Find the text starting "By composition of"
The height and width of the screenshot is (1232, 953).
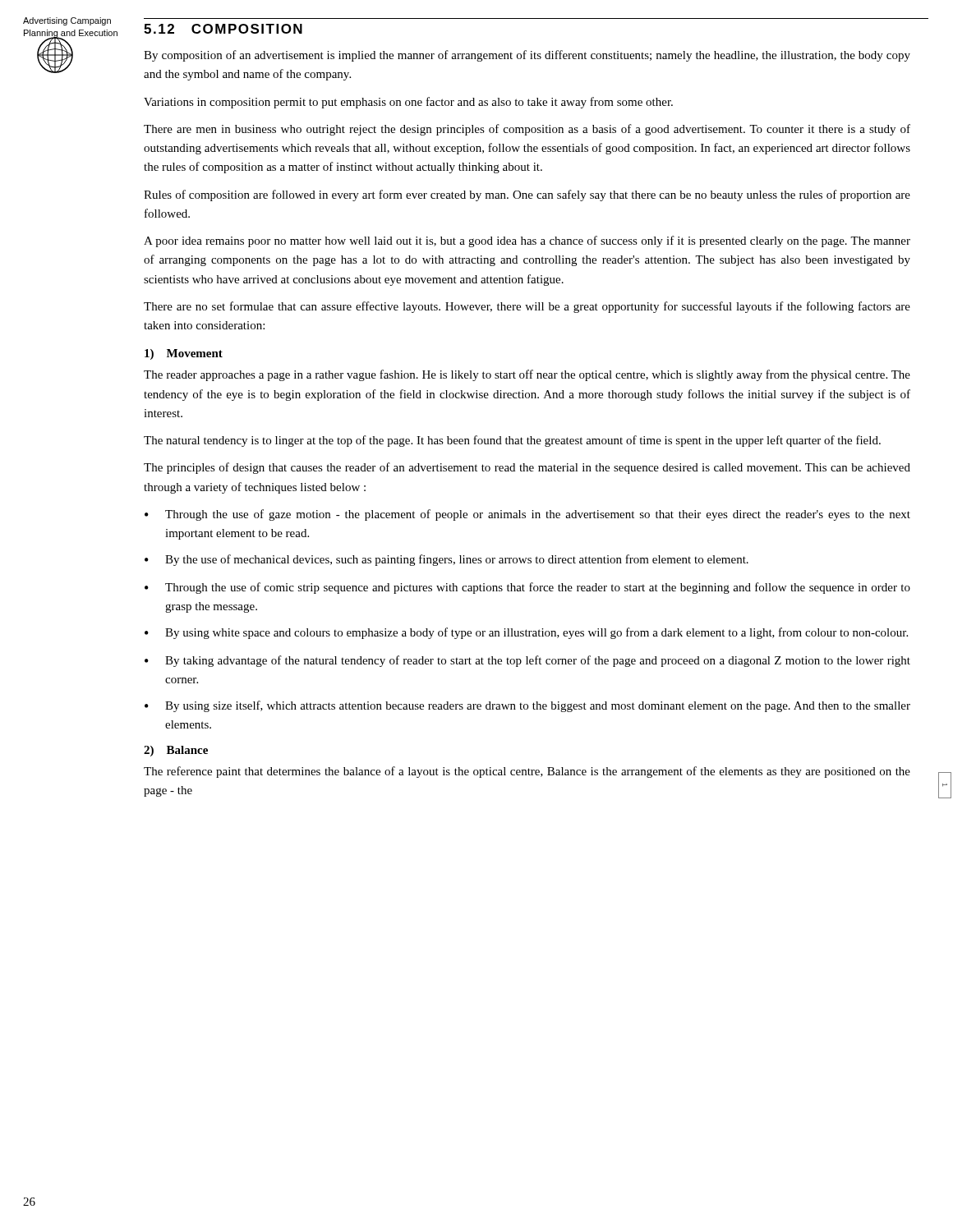pos(527,65)
